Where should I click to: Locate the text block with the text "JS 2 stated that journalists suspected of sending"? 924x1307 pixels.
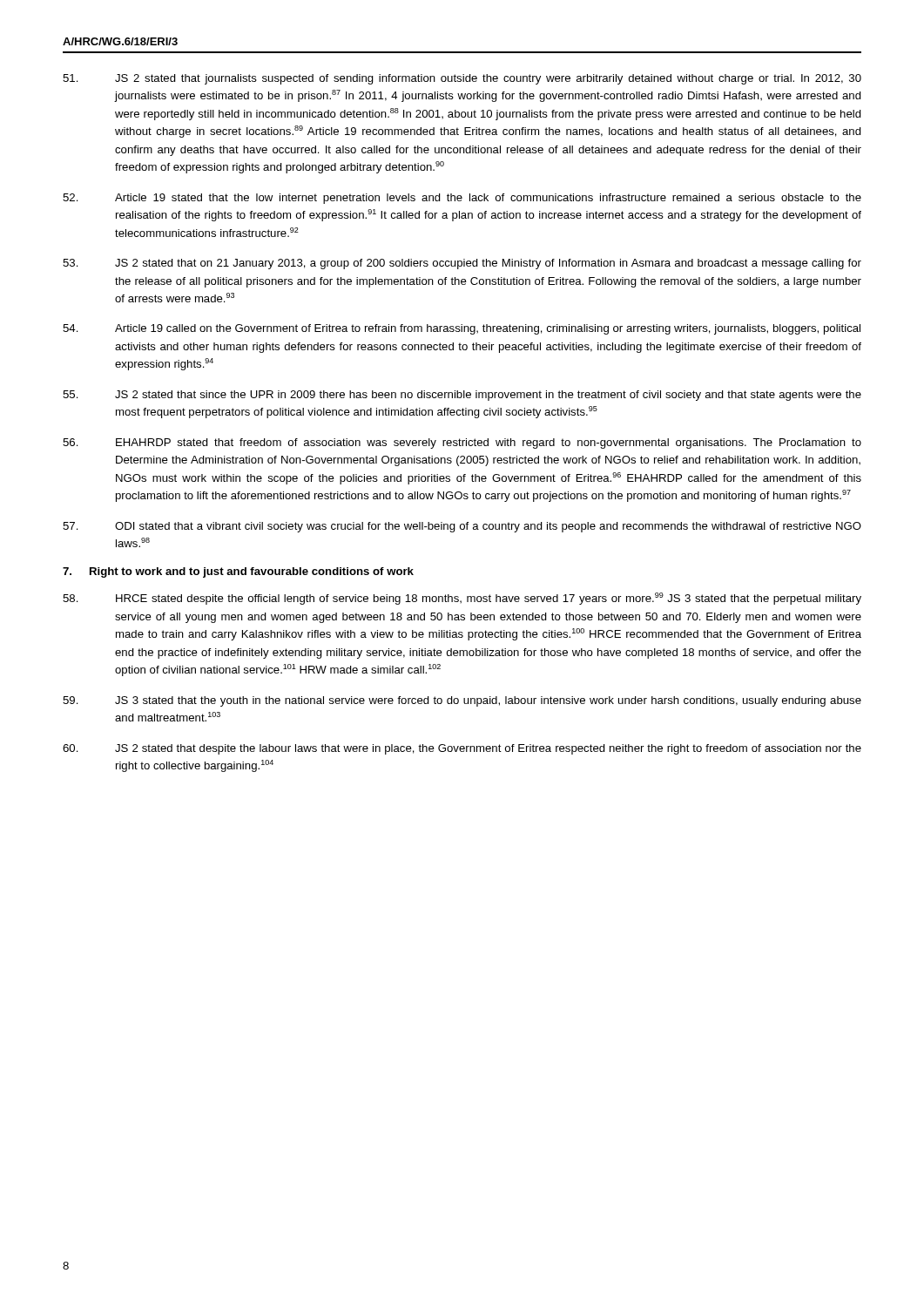462,123
